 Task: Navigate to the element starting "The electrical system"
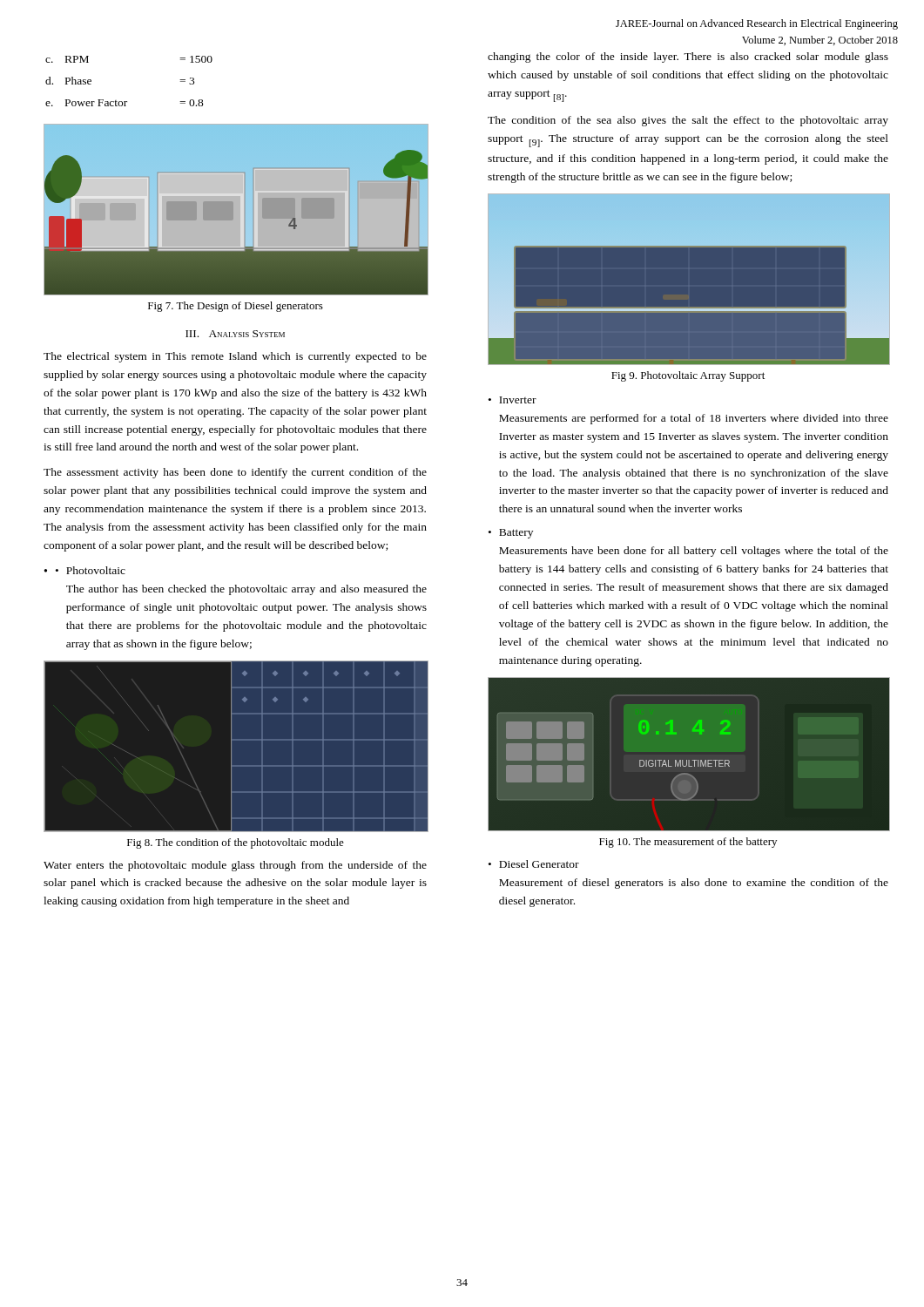[x=235, y=401]
